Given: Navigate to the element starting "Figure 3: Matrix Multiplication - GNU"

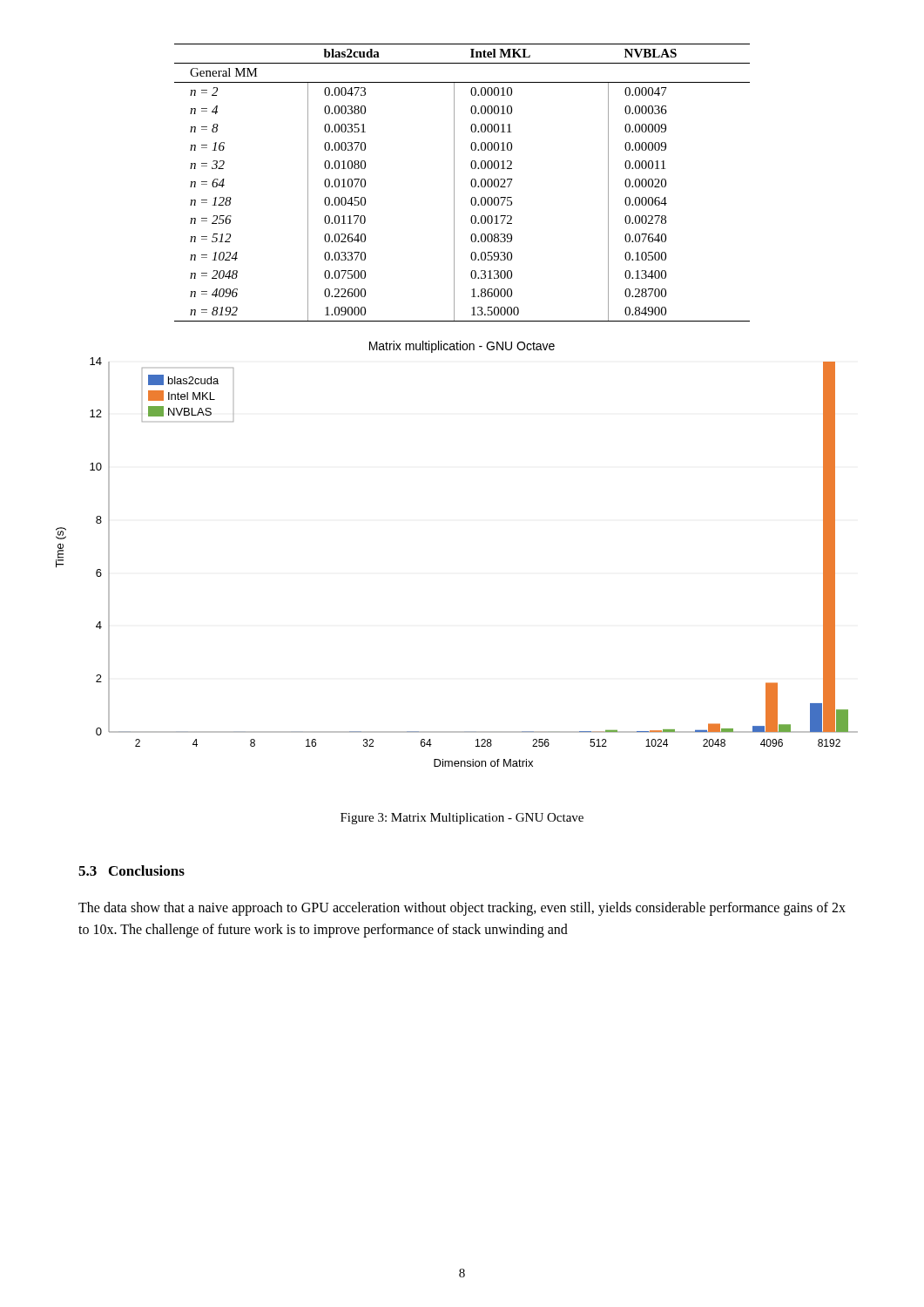Looking at the screenshot, I should (462, 817).
